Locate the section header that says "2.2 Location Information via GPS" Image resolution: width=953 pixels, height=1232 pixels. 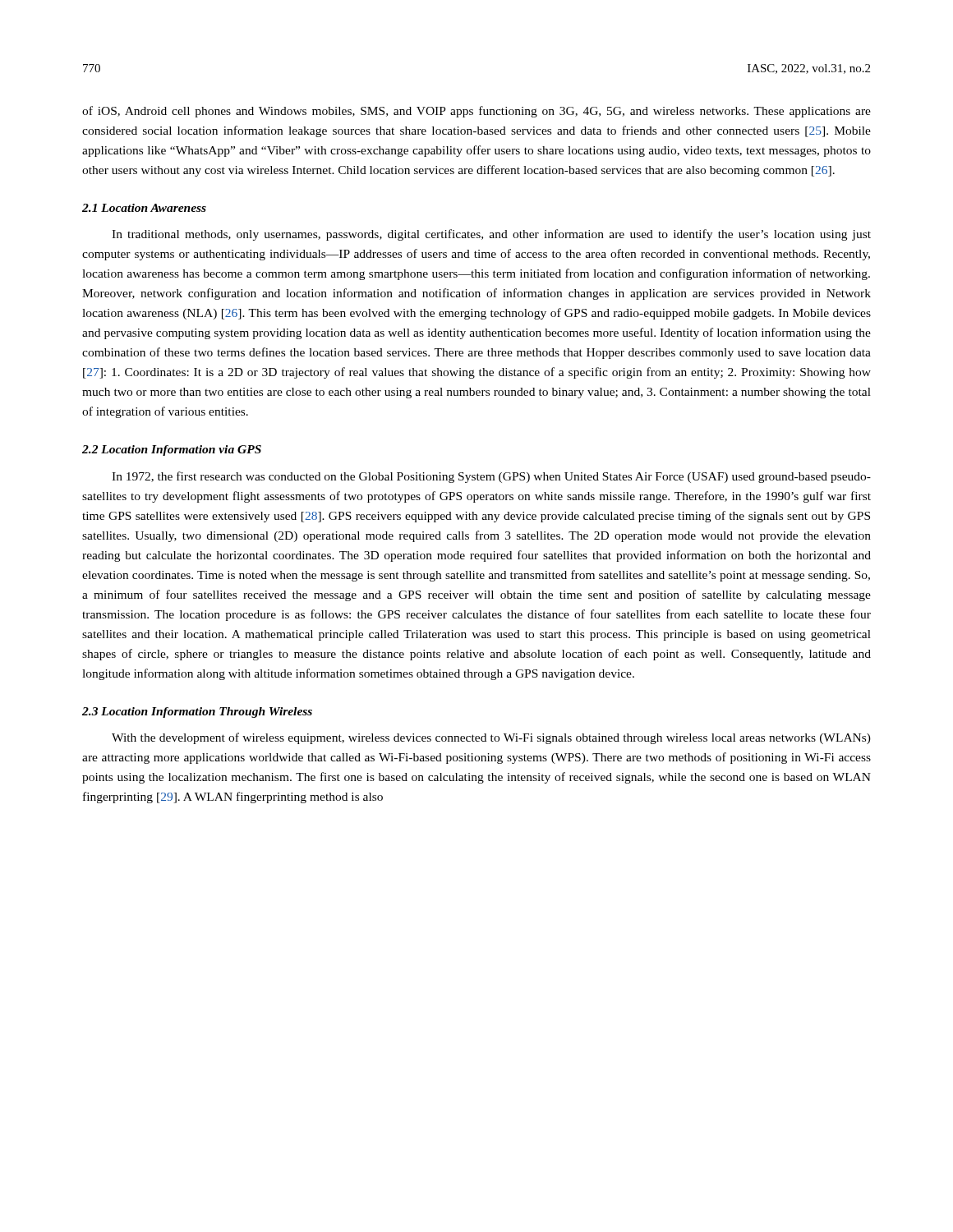click(172, 449)
